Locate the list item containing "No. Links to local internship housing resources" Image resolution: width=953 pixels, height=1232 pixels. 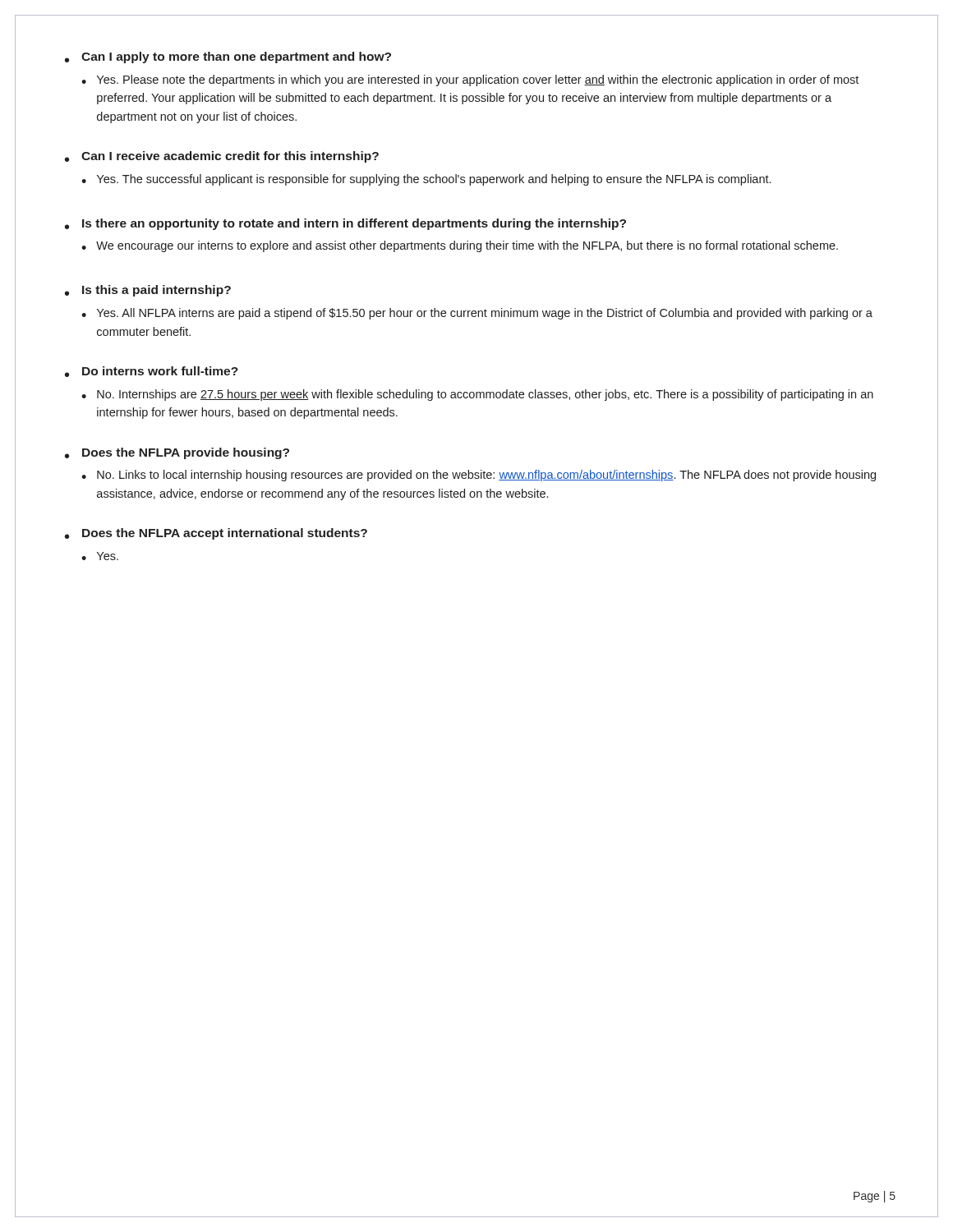pyautogui.click(x=487, y=484)
